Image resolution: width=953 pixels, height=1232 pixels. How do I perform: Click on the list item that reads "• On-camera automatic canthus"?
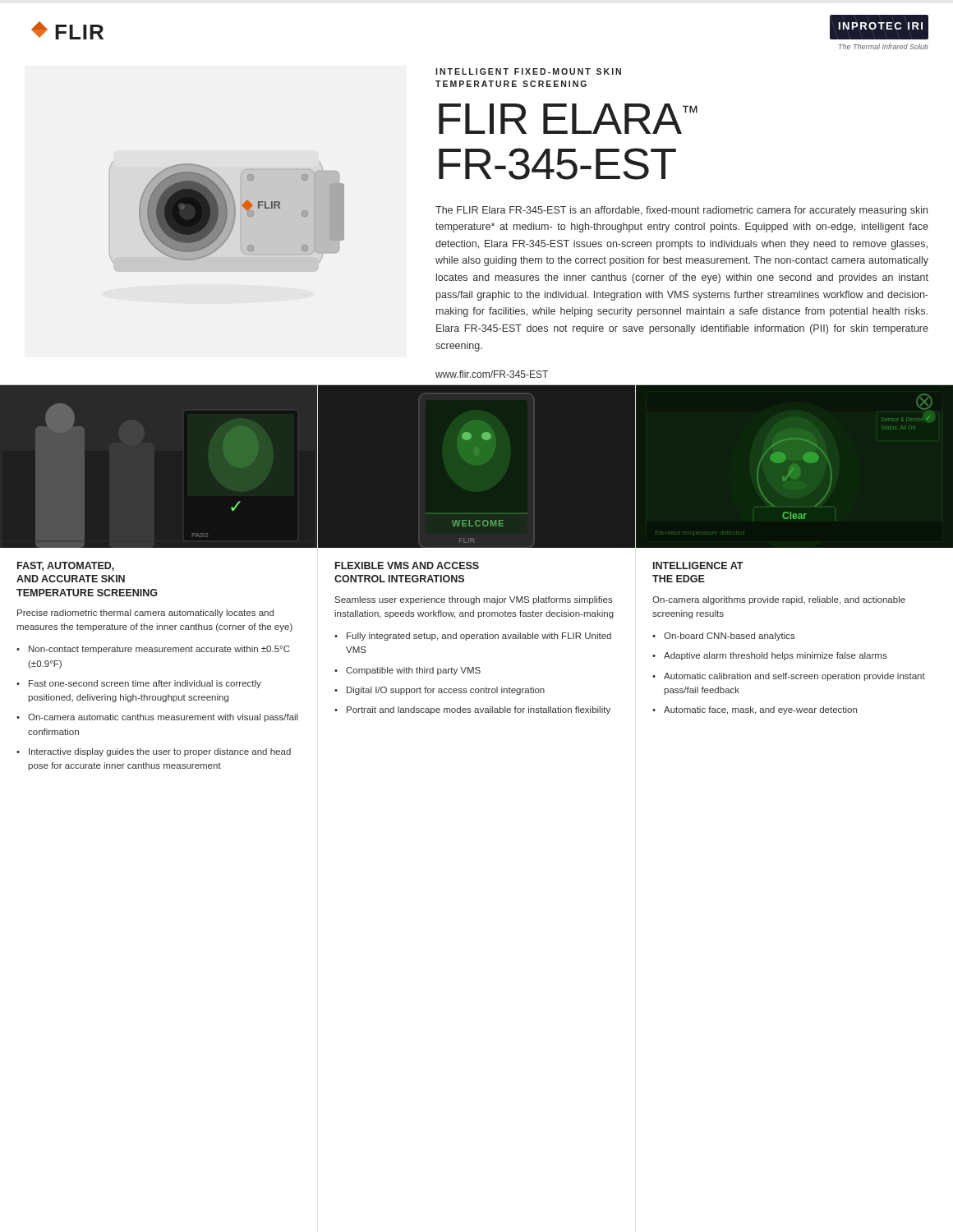point(157,723)
